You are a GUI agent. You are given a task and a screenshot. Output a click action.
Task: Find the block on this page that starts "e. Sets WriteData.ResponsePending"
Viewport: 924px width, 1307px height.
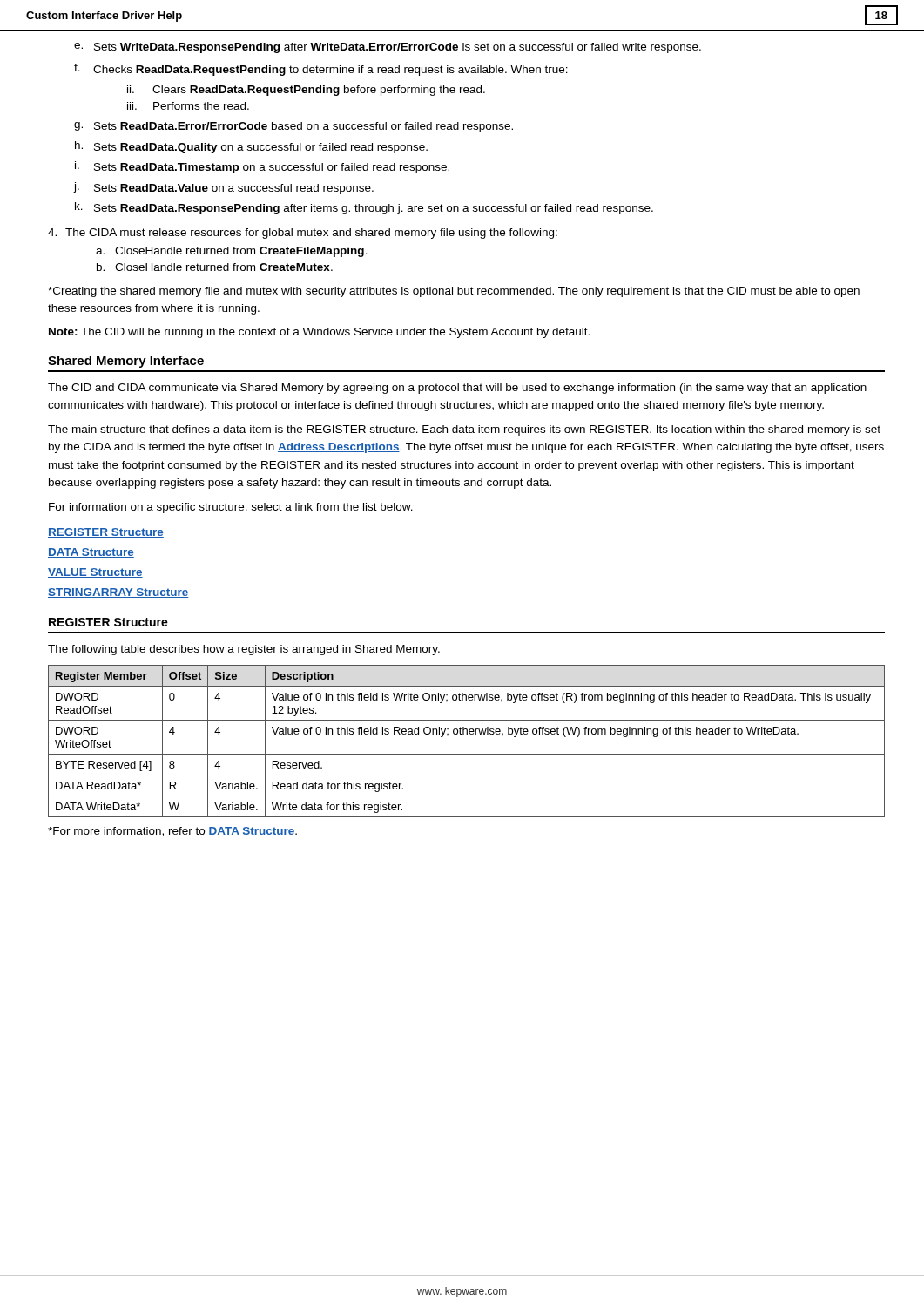tap(479, 47)
